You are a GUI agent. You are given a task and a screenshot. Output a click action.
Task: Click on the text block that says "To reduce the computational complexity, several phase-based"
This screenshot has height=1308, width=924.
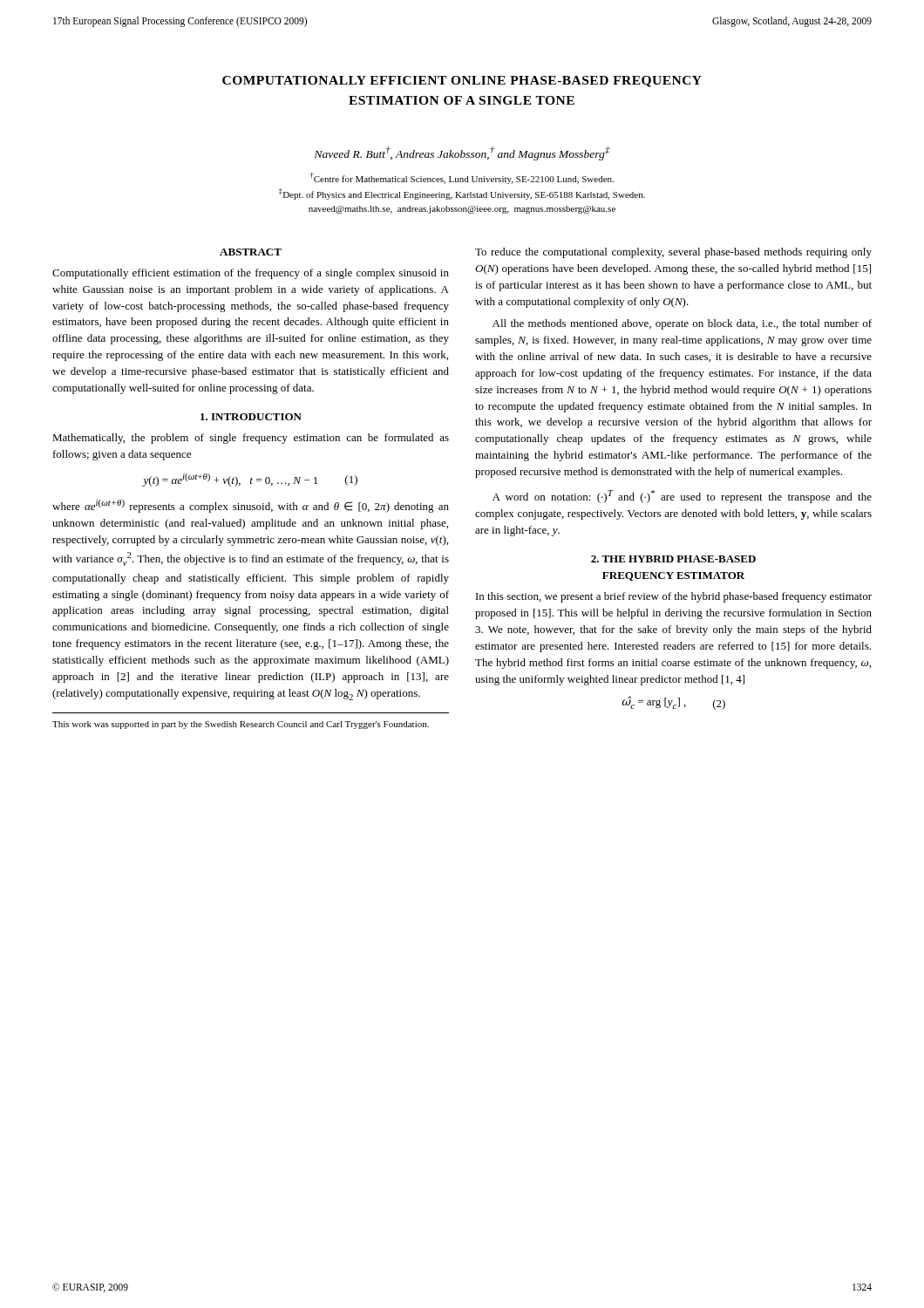tap(673, 276)
